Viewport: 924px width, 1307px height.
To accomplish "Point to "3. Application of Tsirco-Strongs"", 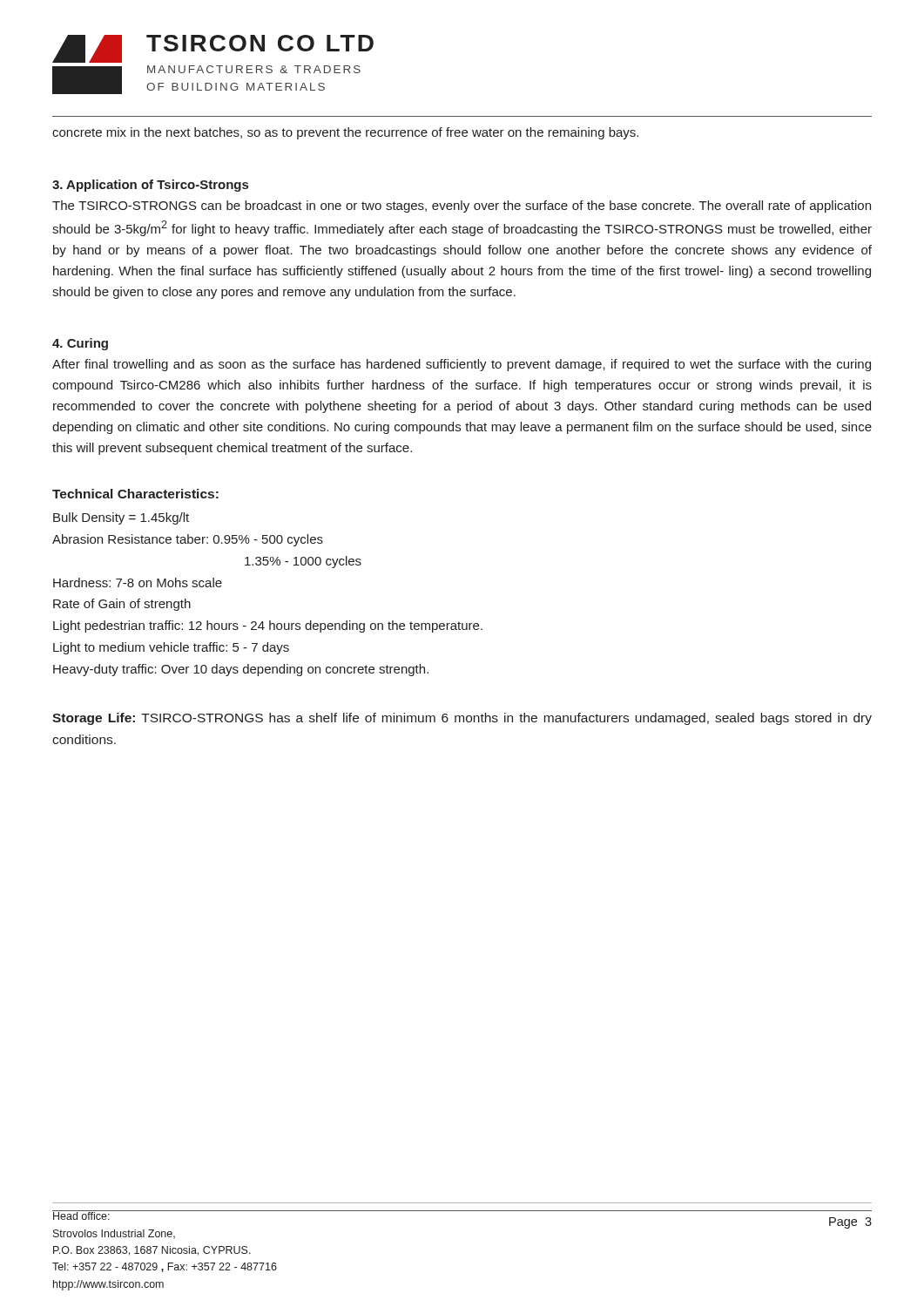I will click(151, 184).
